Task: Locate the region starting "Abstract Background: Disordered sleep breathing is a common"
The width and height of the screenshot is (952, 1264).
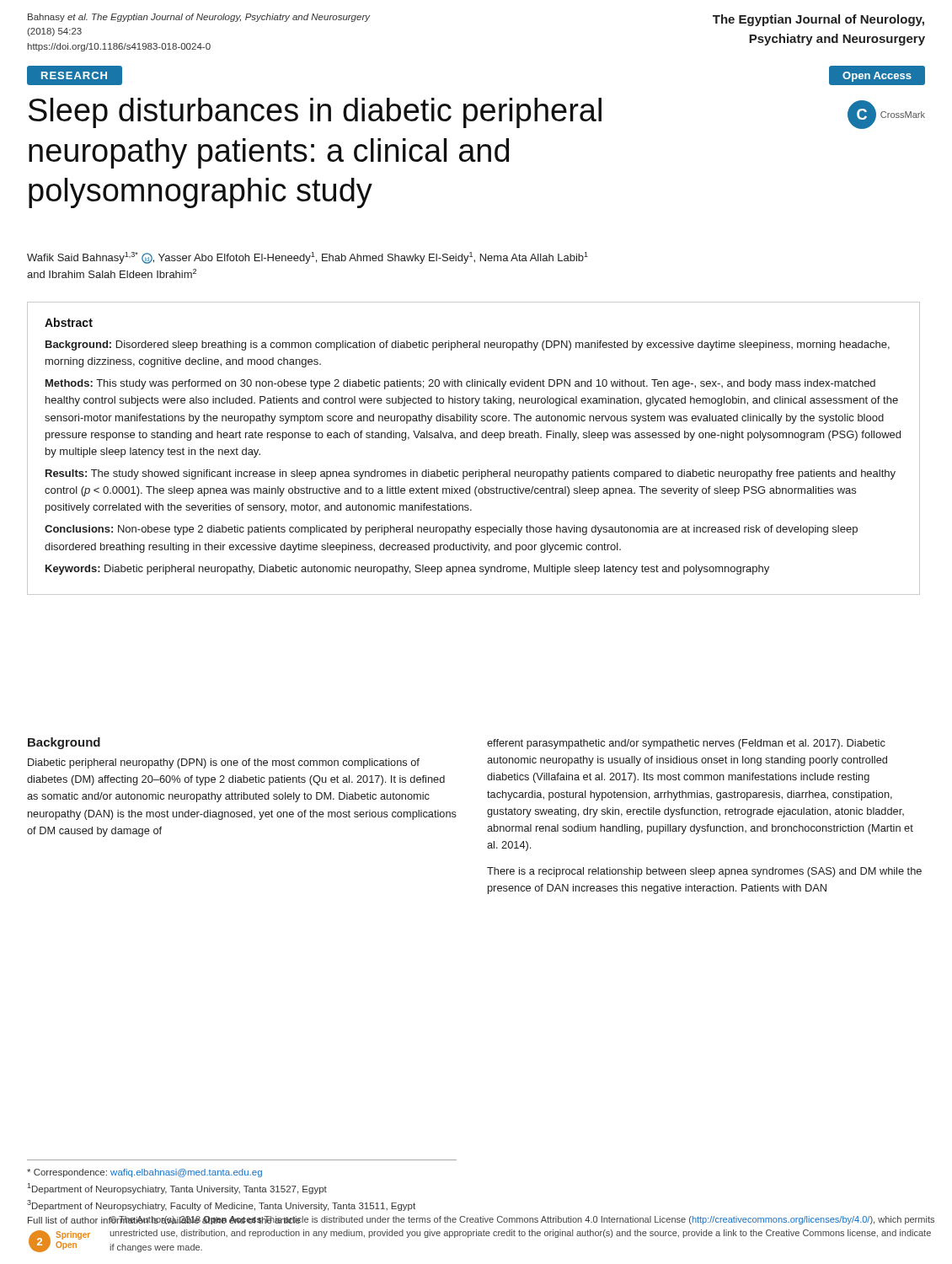Action: pyautogui.click(x=473, y=447)
